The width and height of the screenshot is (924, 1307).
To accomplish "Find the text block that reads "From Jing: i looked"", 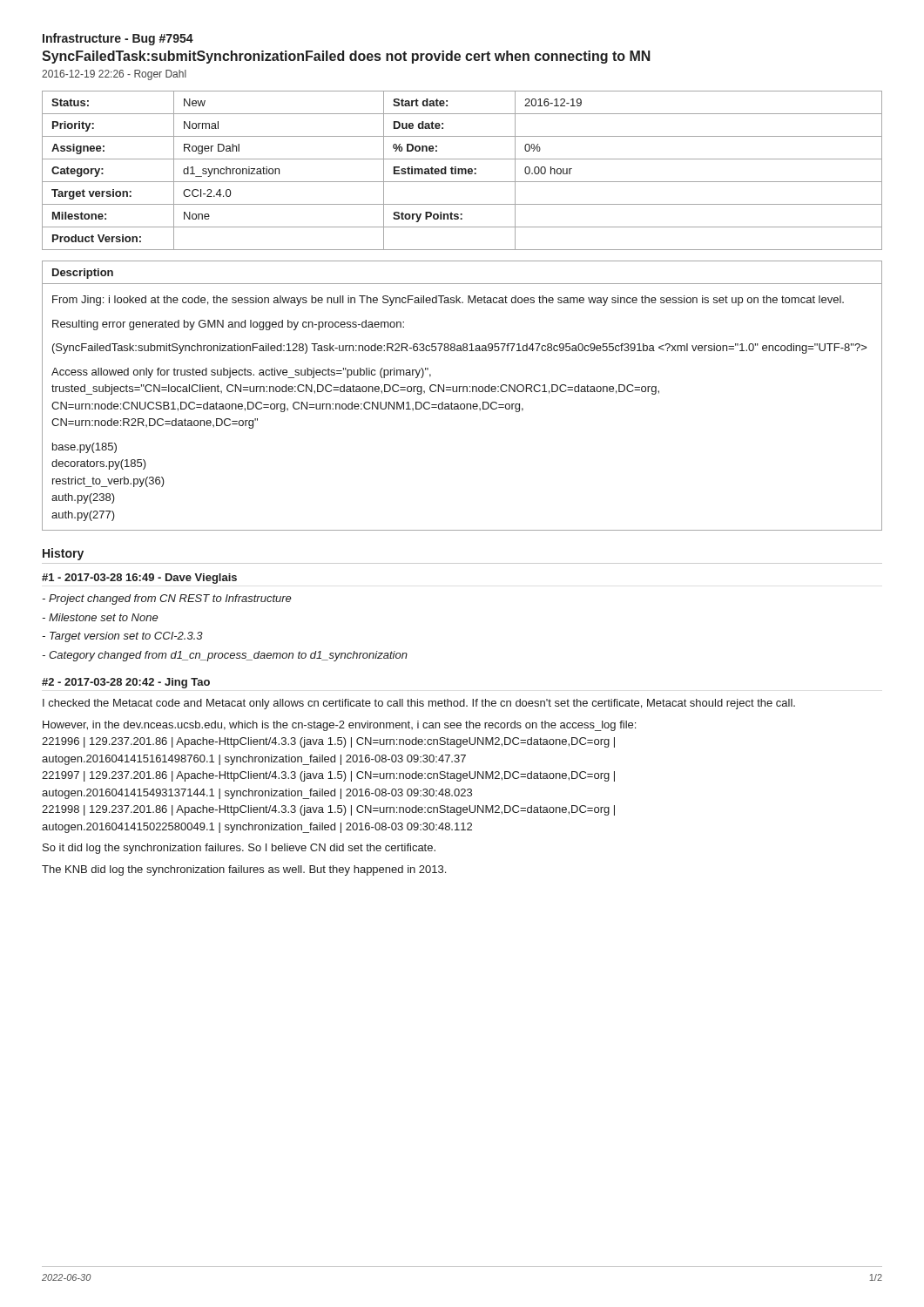I will (462, 407).
